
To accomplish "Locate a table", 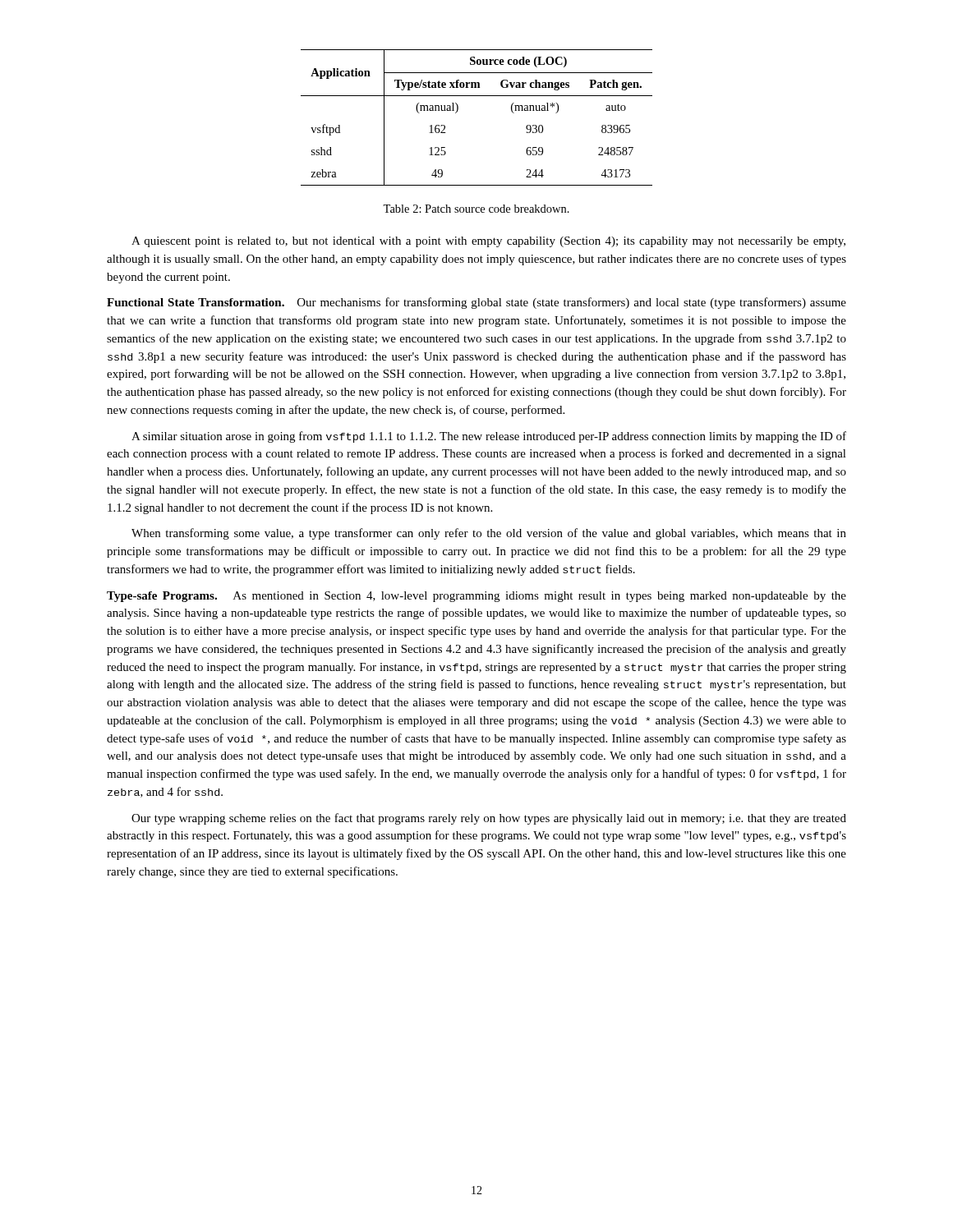I will tap(476, 117).
